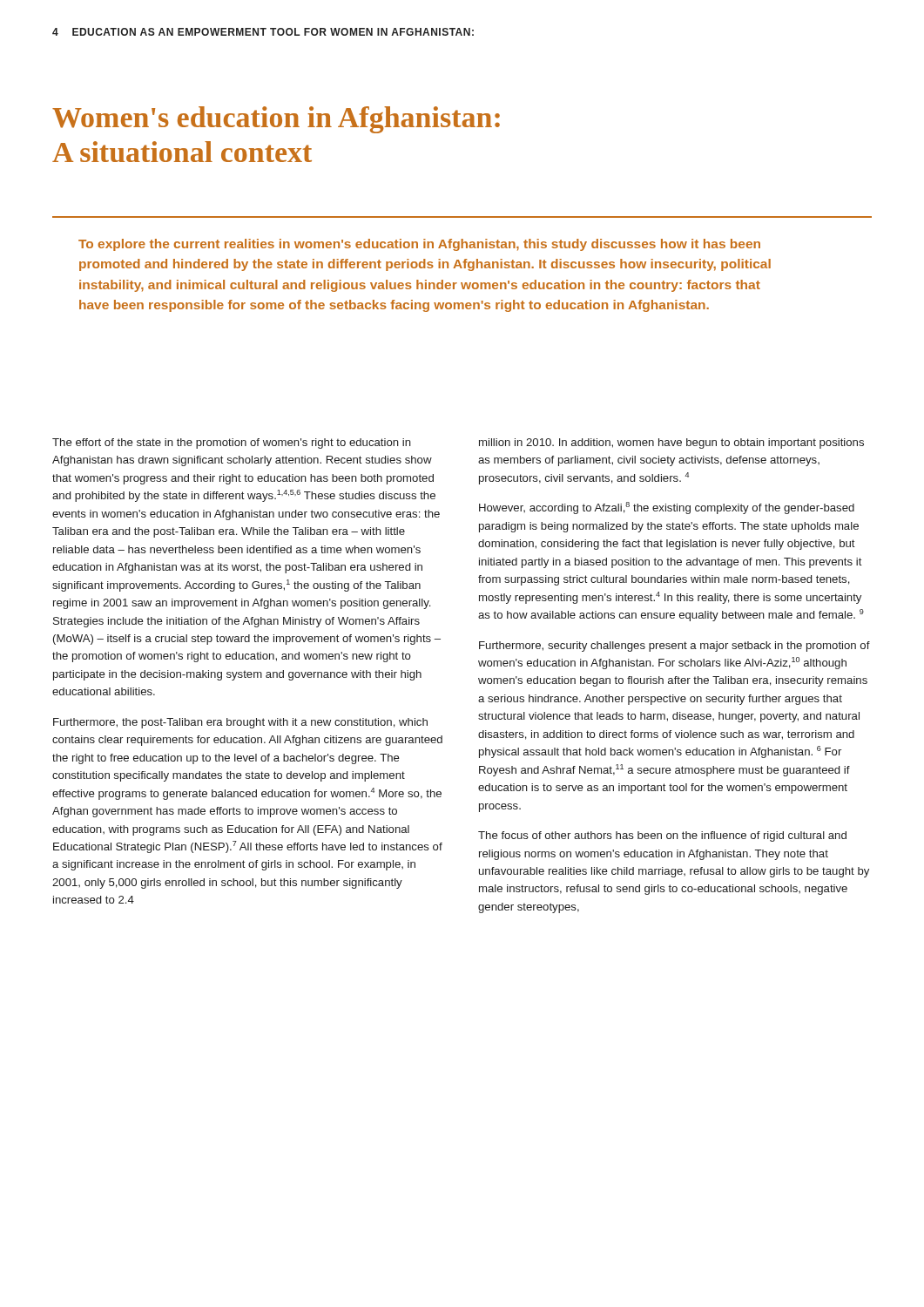Click the passage that begins "million in 2010."
This screenshot has width=924, height=1307.
671,460
